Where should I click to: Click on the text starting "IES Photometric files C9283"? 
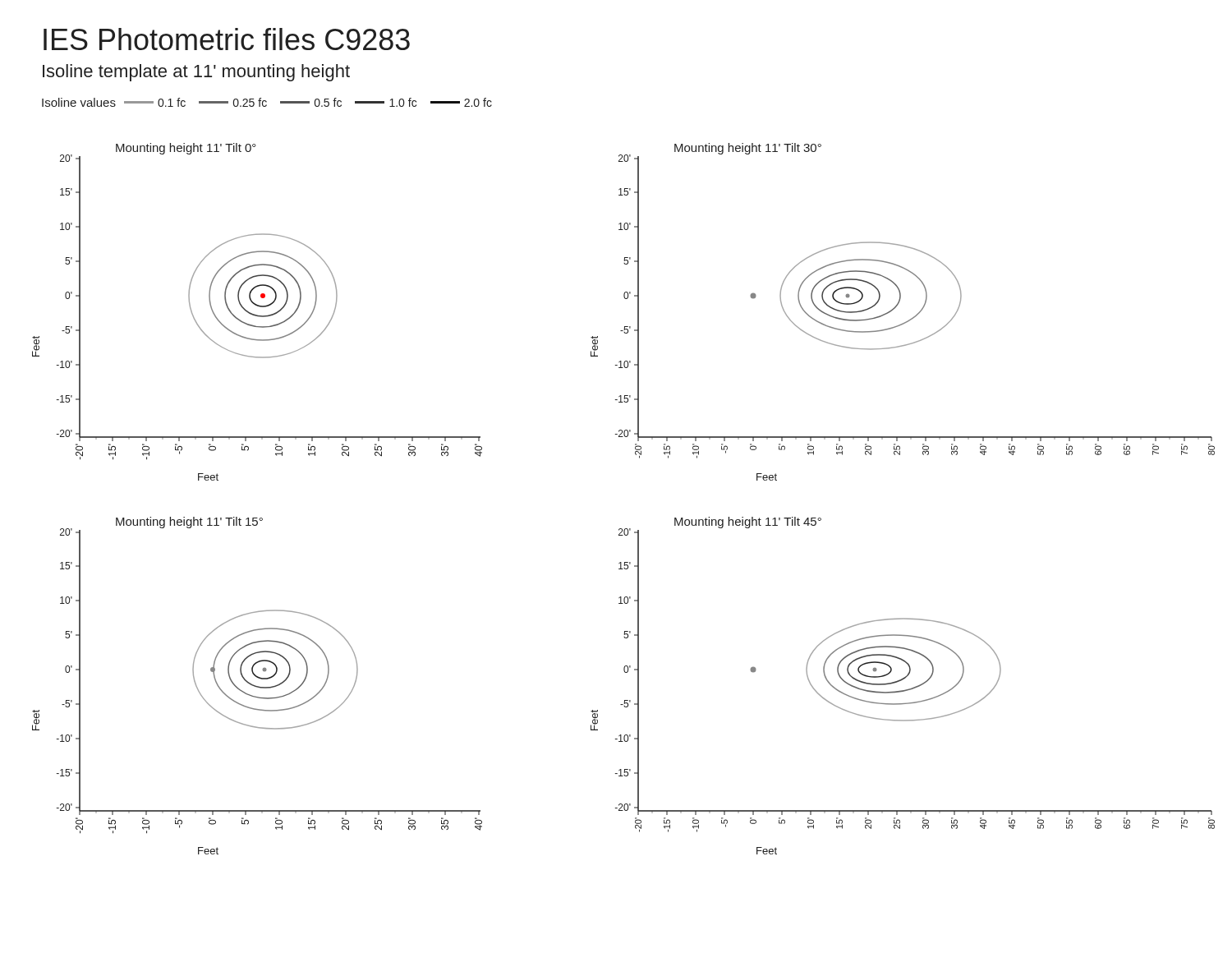coord(226,40)
